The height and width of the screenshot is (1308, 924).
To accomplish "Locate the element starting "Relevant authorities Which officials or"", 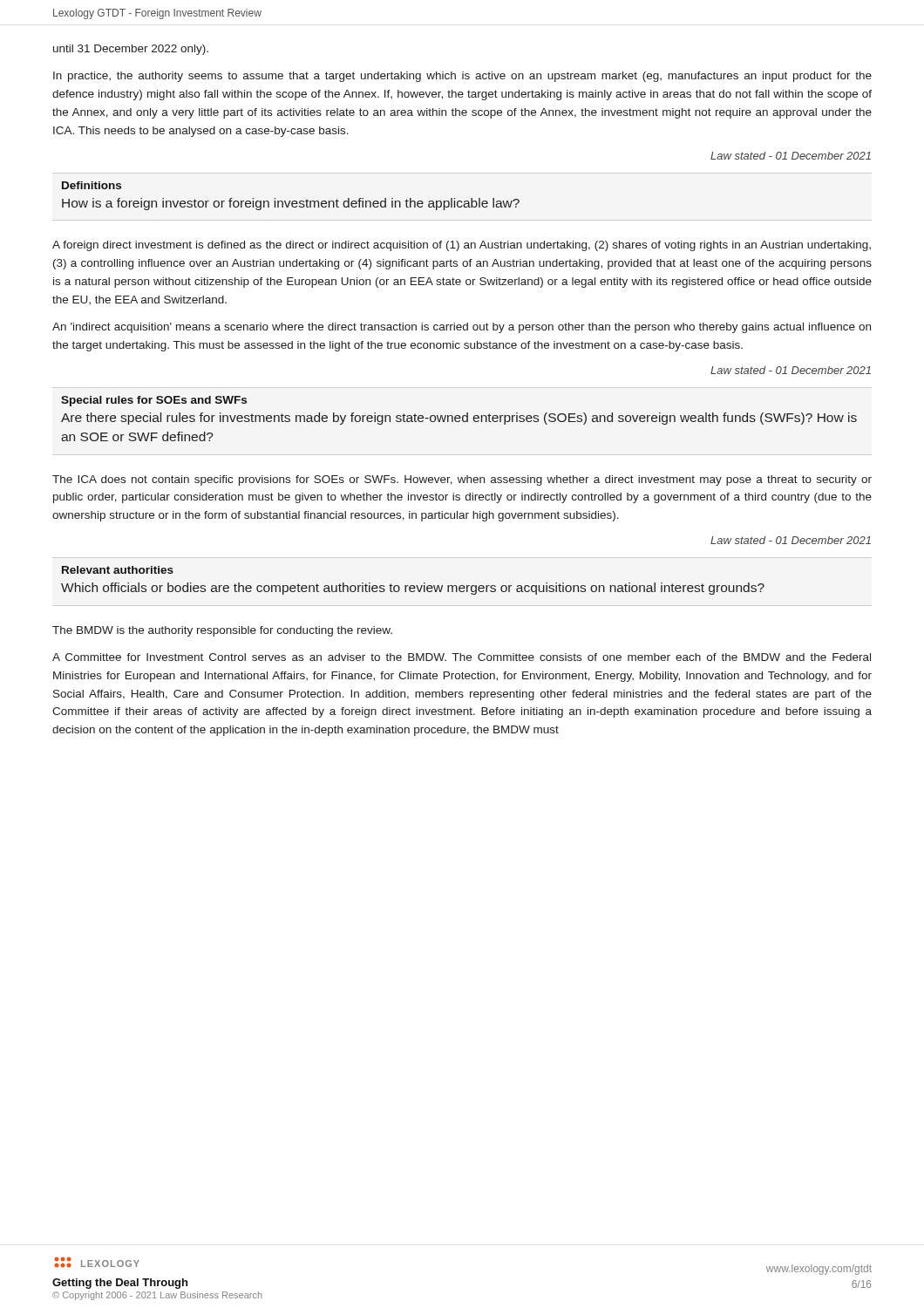I will point(462,581).
